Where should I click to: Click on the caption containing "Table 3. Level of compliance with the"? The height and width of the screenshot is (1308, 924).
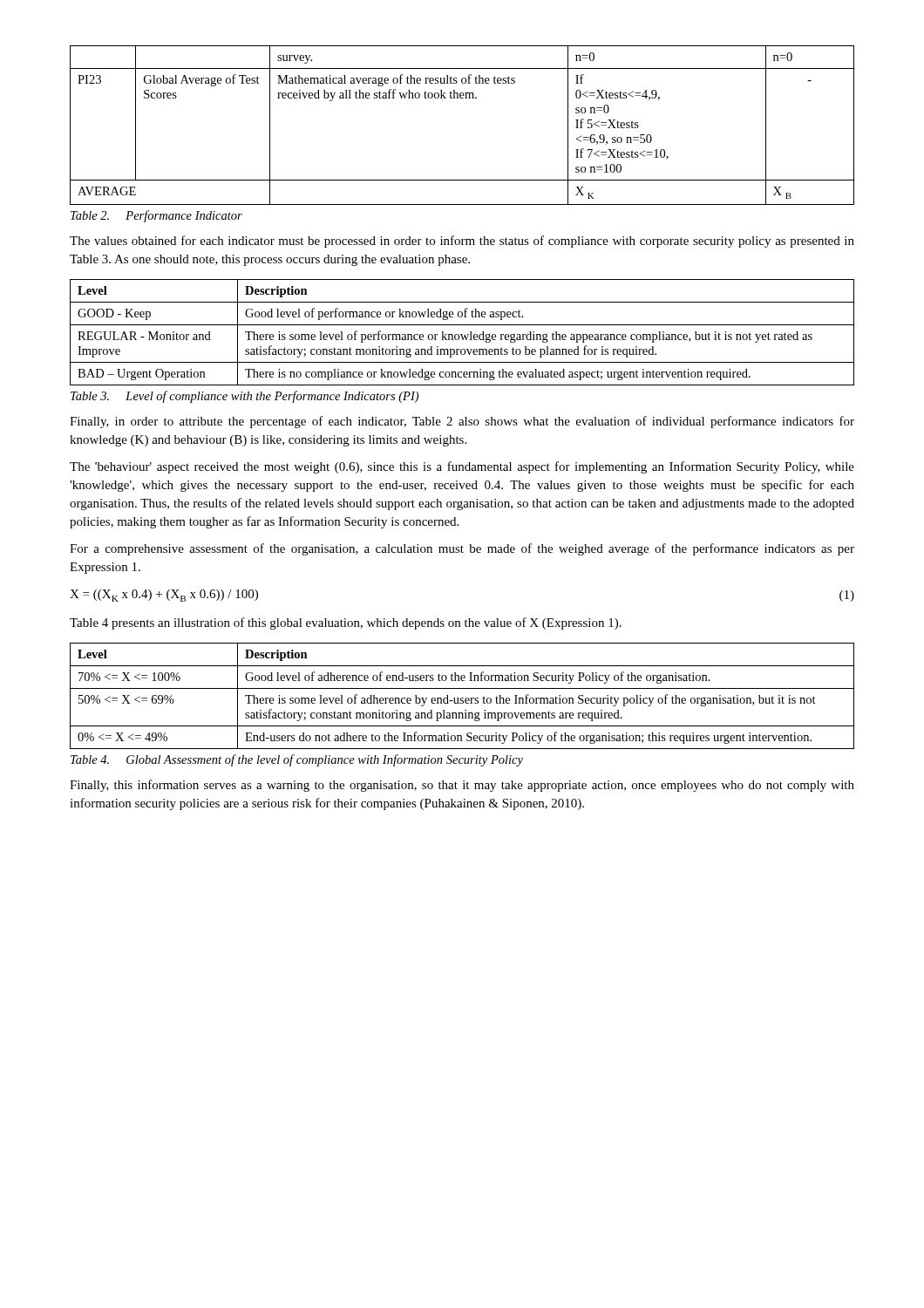pos(244,396)
